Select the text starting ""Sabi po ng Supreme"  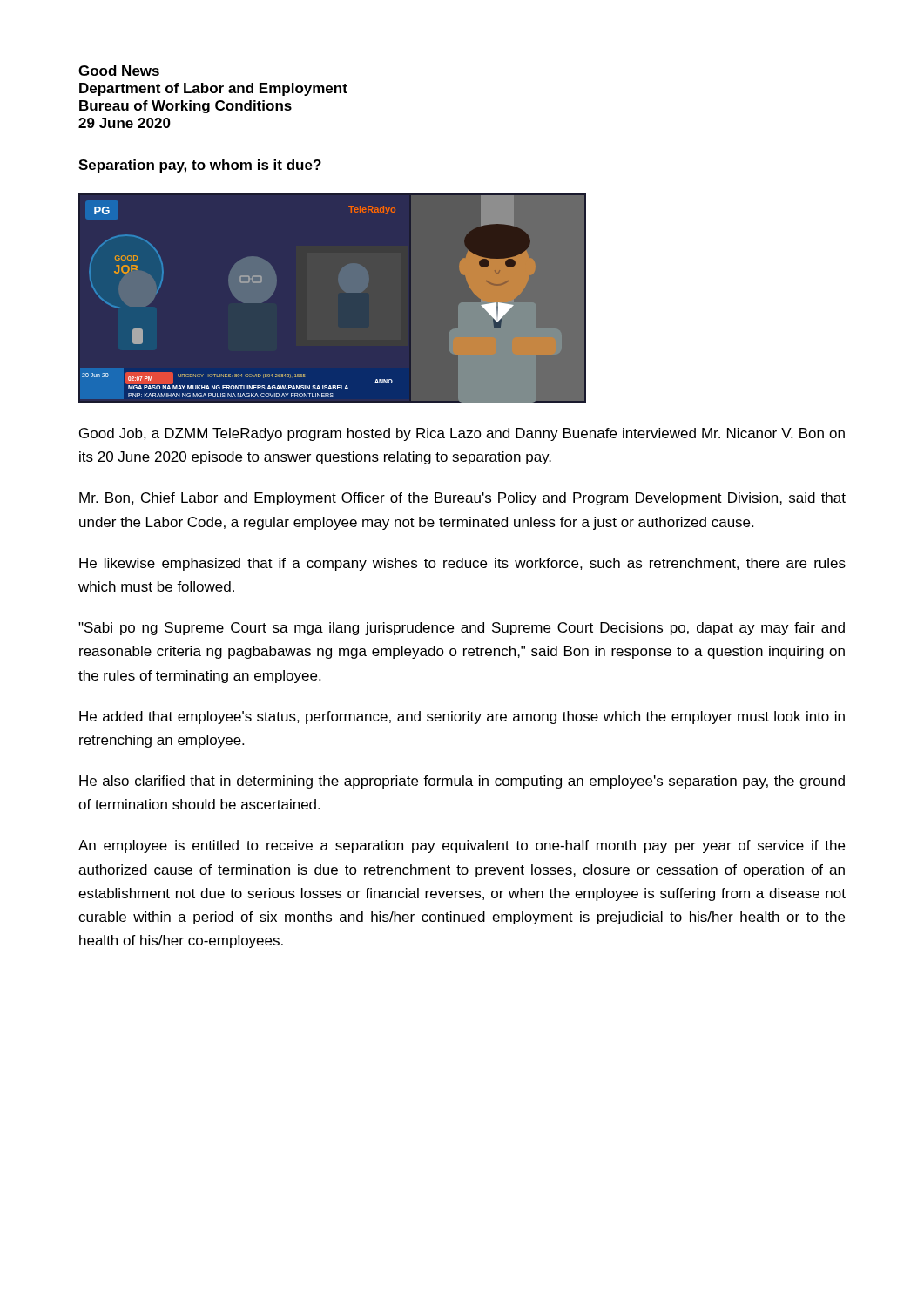coord(462,652)
